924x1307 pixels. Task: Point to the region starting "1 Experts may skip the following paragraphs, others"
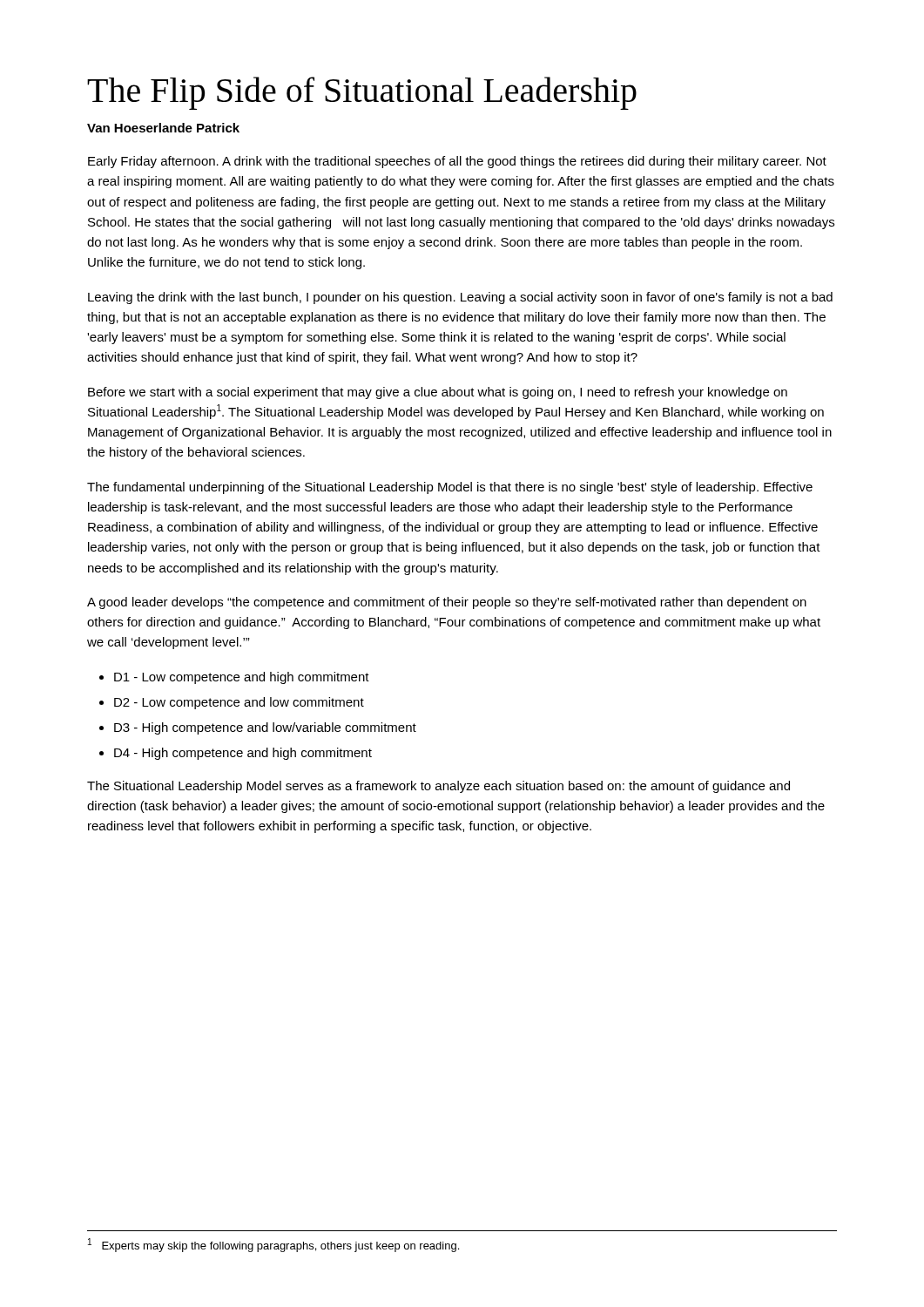(462, 1246)
